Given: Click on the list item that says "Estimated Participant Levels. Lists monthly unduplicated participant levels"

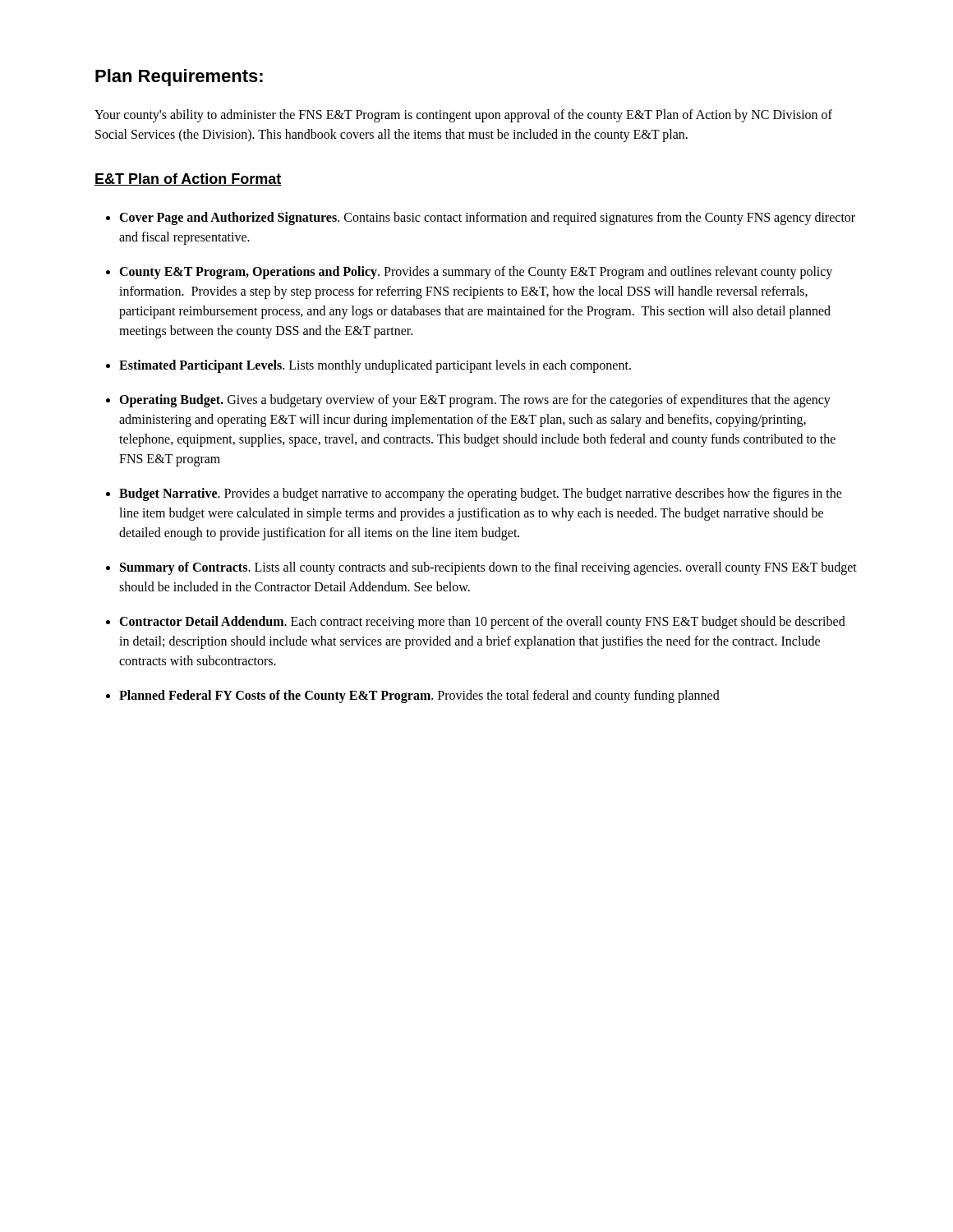Looking at the screenshot, I should click(x=375, y=365).
